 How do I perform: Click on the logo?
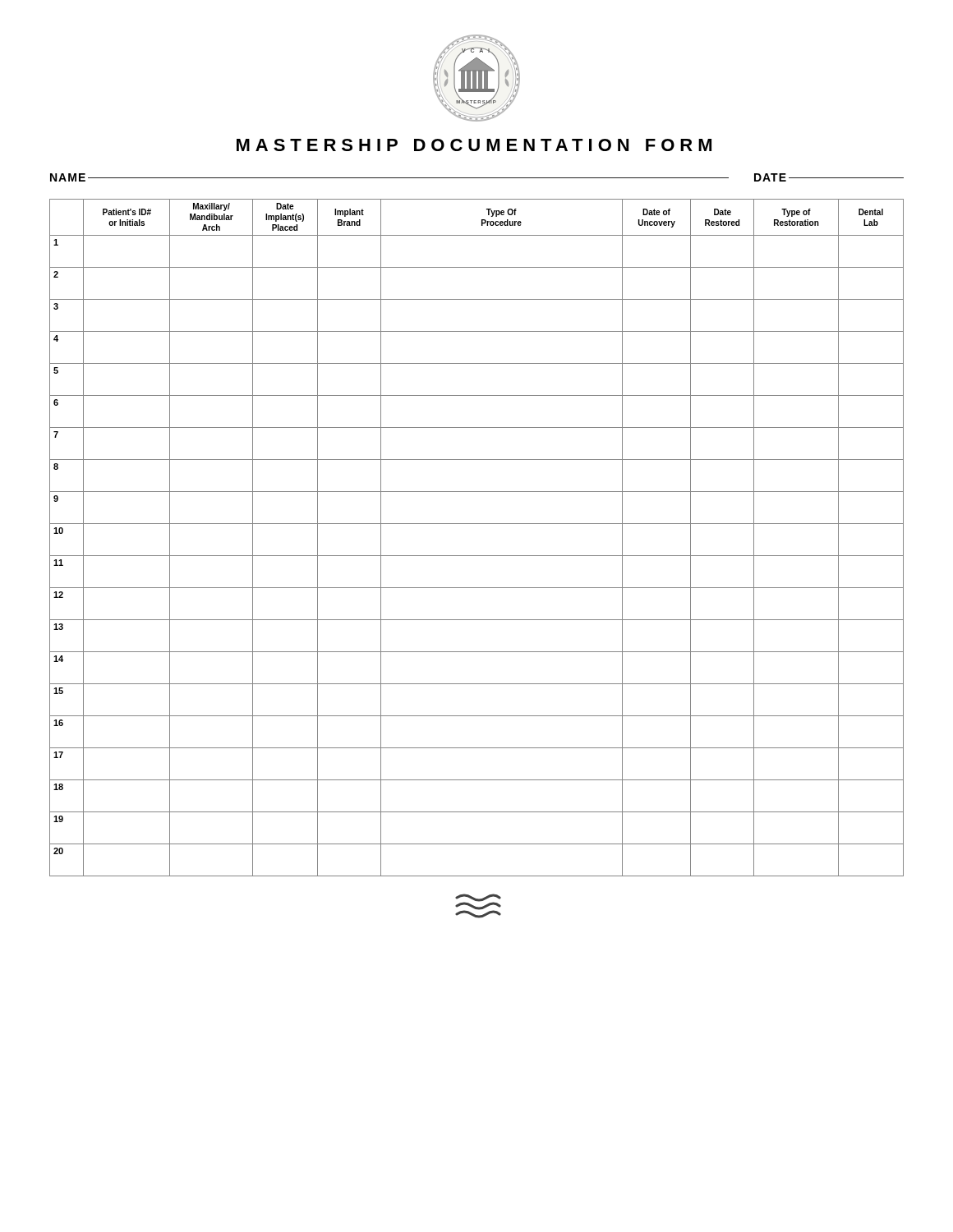click(x=476, y=80)
